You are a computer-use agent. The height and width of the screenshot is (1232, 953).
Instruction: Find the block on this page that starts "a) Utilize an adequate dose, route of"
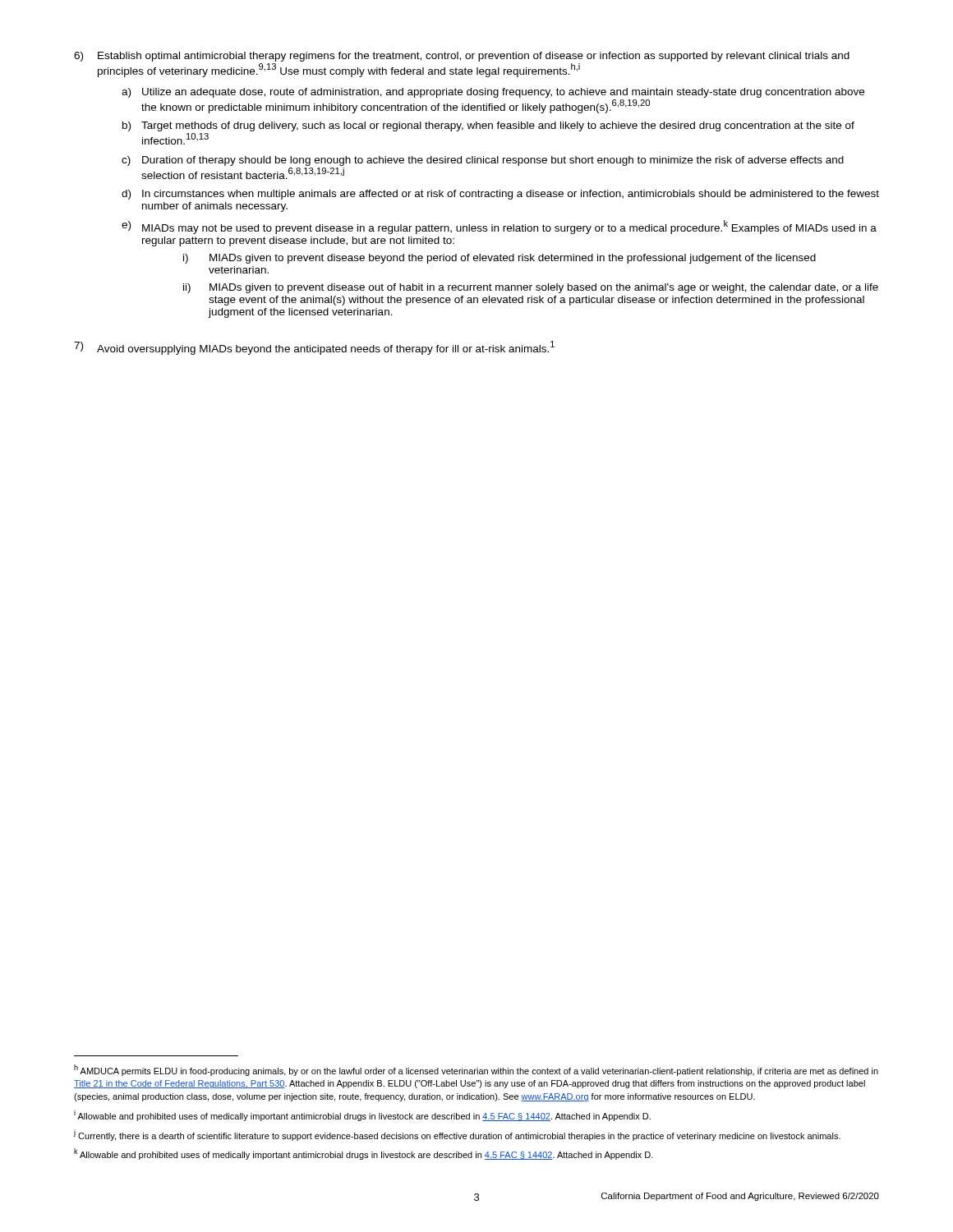(x=500, y=99)
